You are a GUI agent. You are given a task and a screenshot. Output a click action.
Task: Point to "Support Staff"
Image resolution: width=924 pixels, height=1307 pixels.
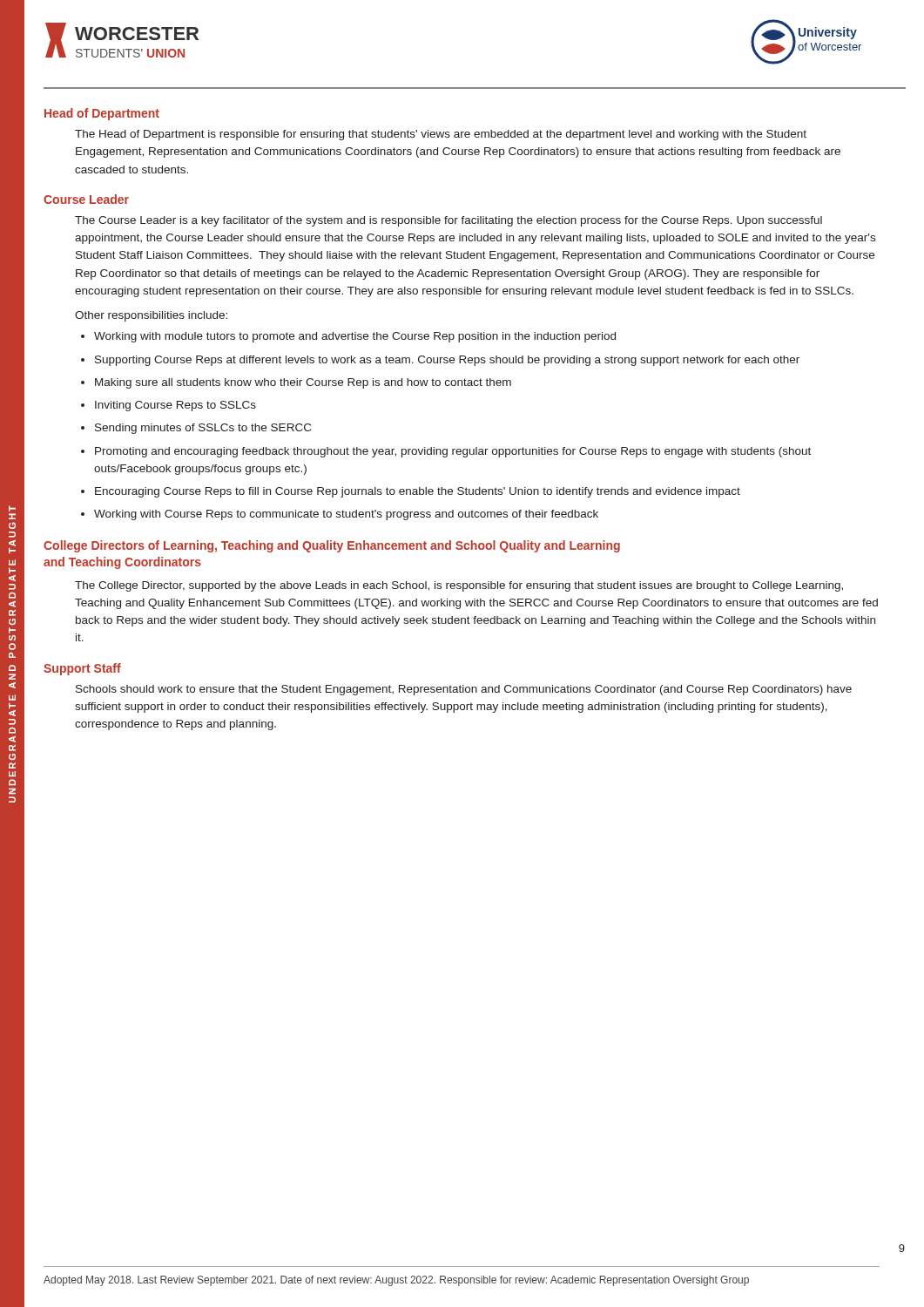click(82, 668)
